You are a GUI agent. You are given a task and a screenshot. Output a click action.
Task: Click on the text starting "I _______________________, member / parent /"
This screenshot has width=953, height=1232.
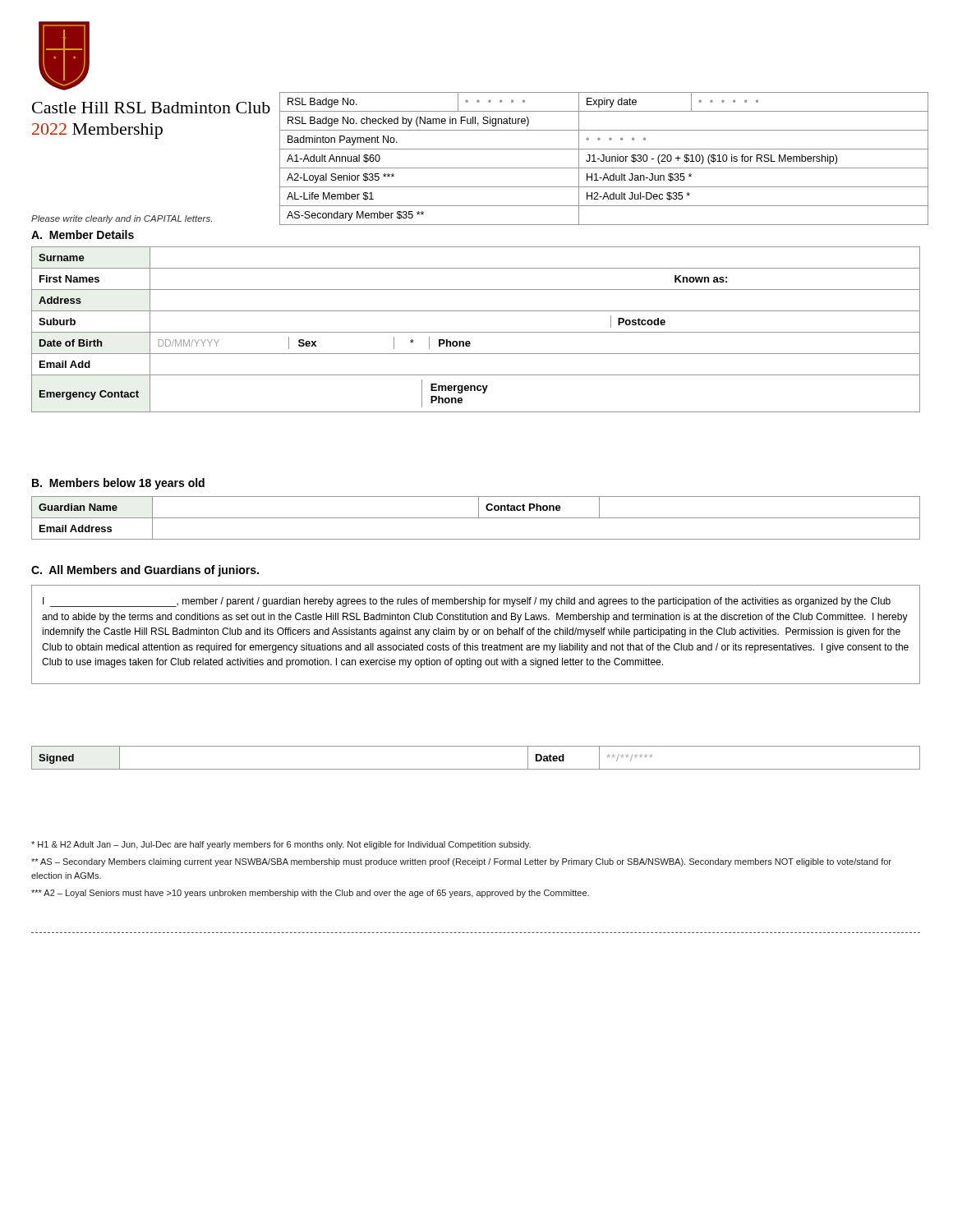pos(476,632)
